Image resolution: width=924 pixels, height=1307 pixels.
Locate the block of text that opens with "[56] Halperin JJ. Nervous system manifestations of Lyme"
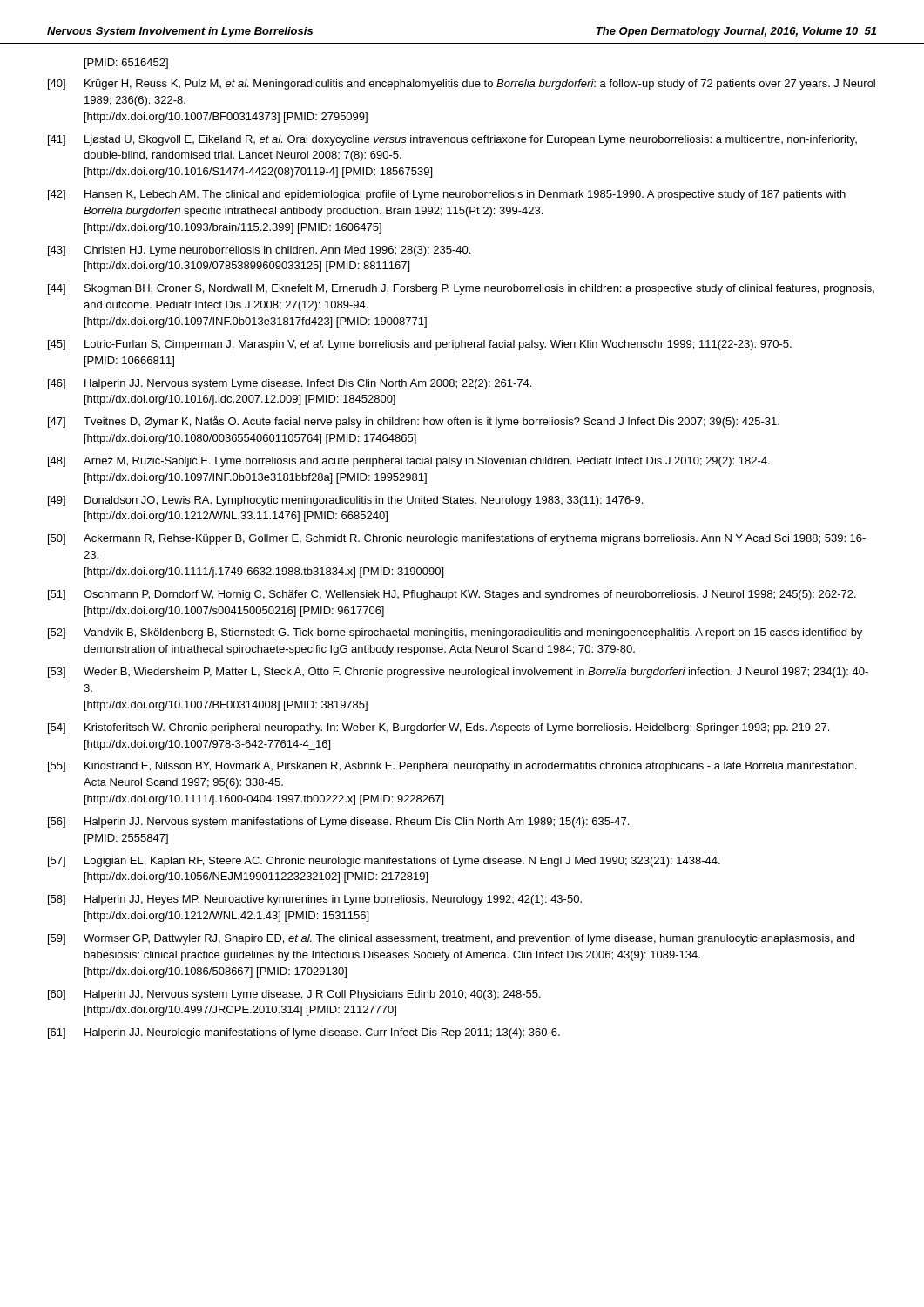462,830
